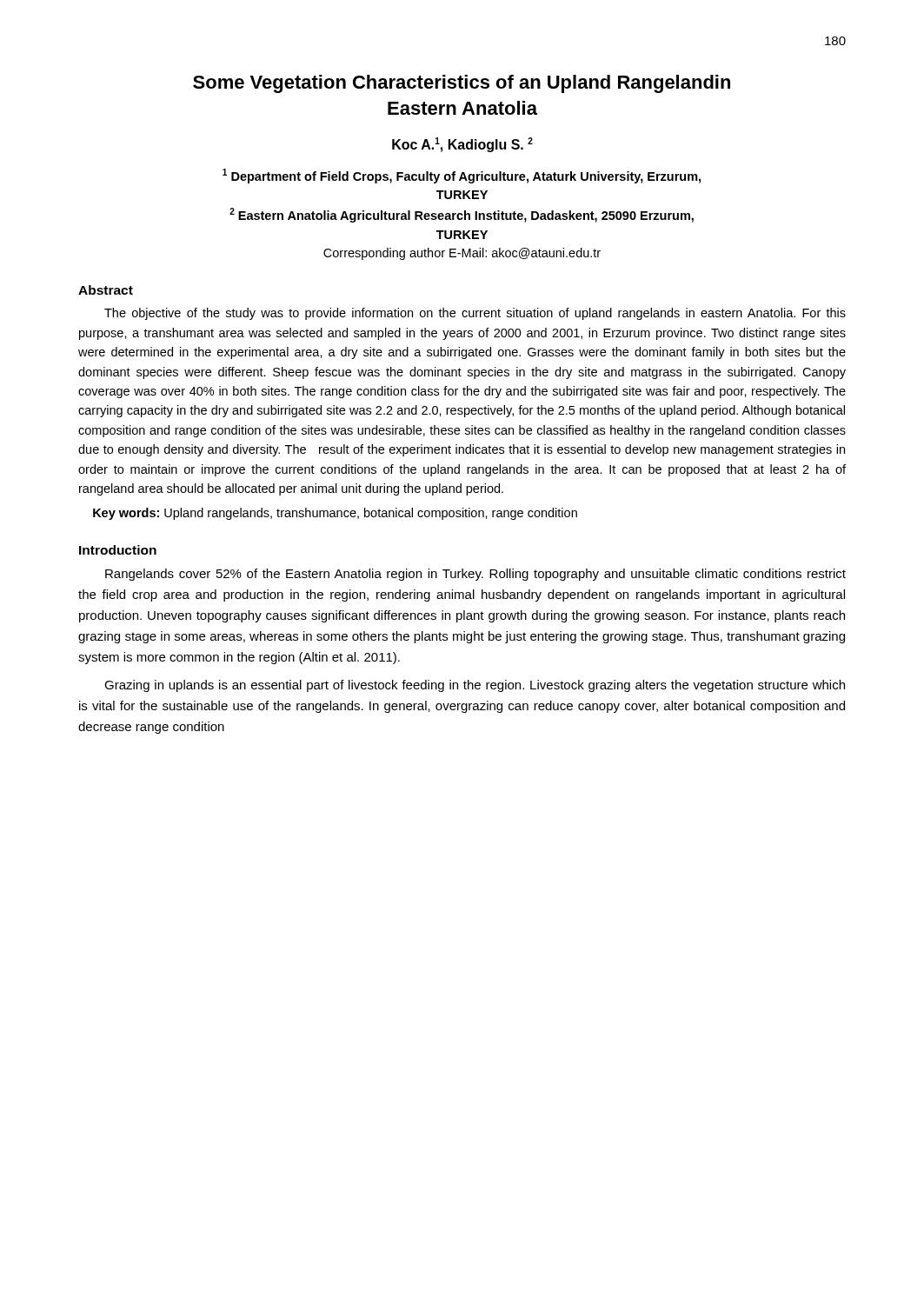Click on the block starting "Key words: Upland"
This screenshot has width=924, height=1304.
328,513
